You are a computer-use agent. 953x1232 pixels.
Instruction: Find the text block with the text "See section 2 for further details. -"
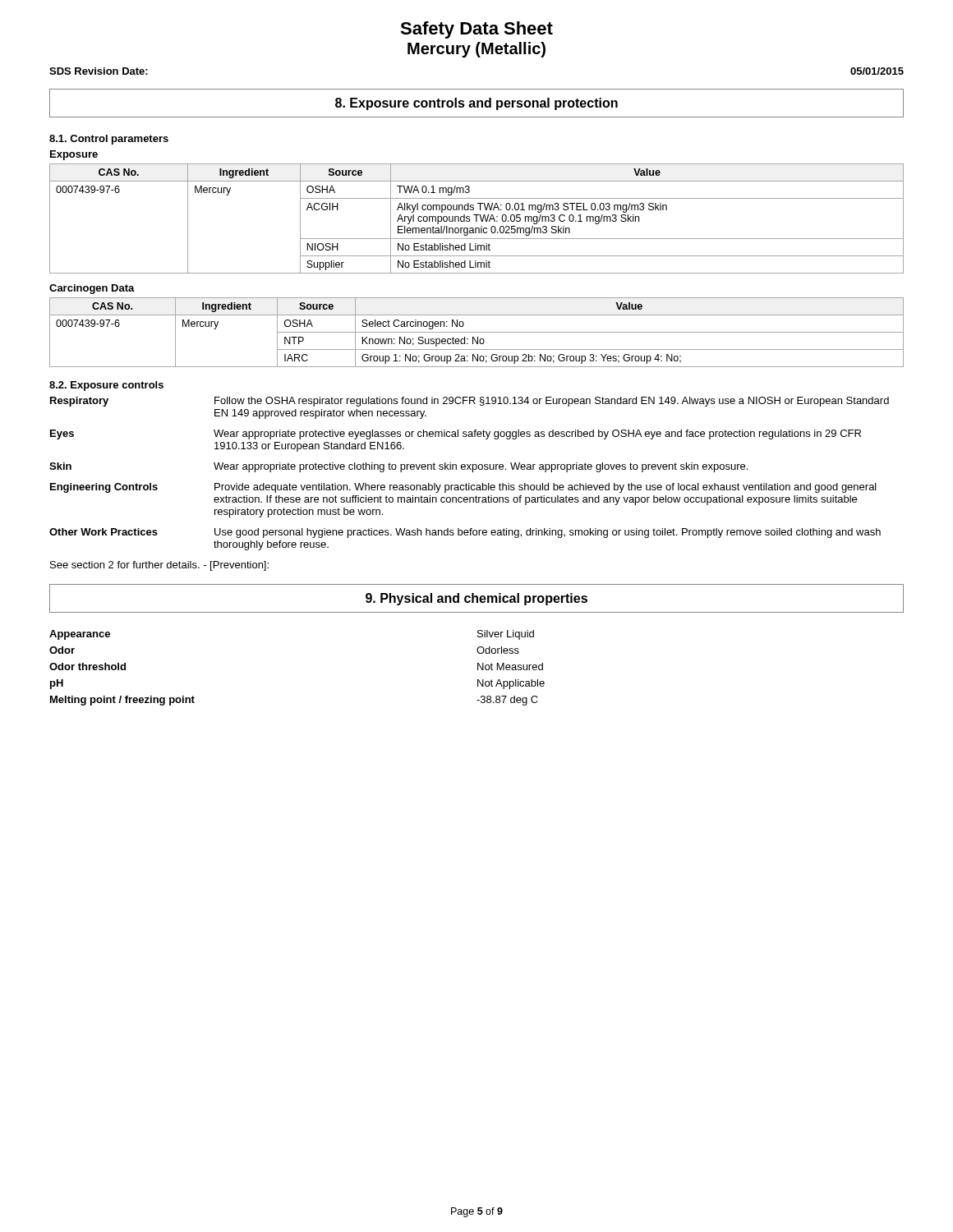[x=159, y=565]
